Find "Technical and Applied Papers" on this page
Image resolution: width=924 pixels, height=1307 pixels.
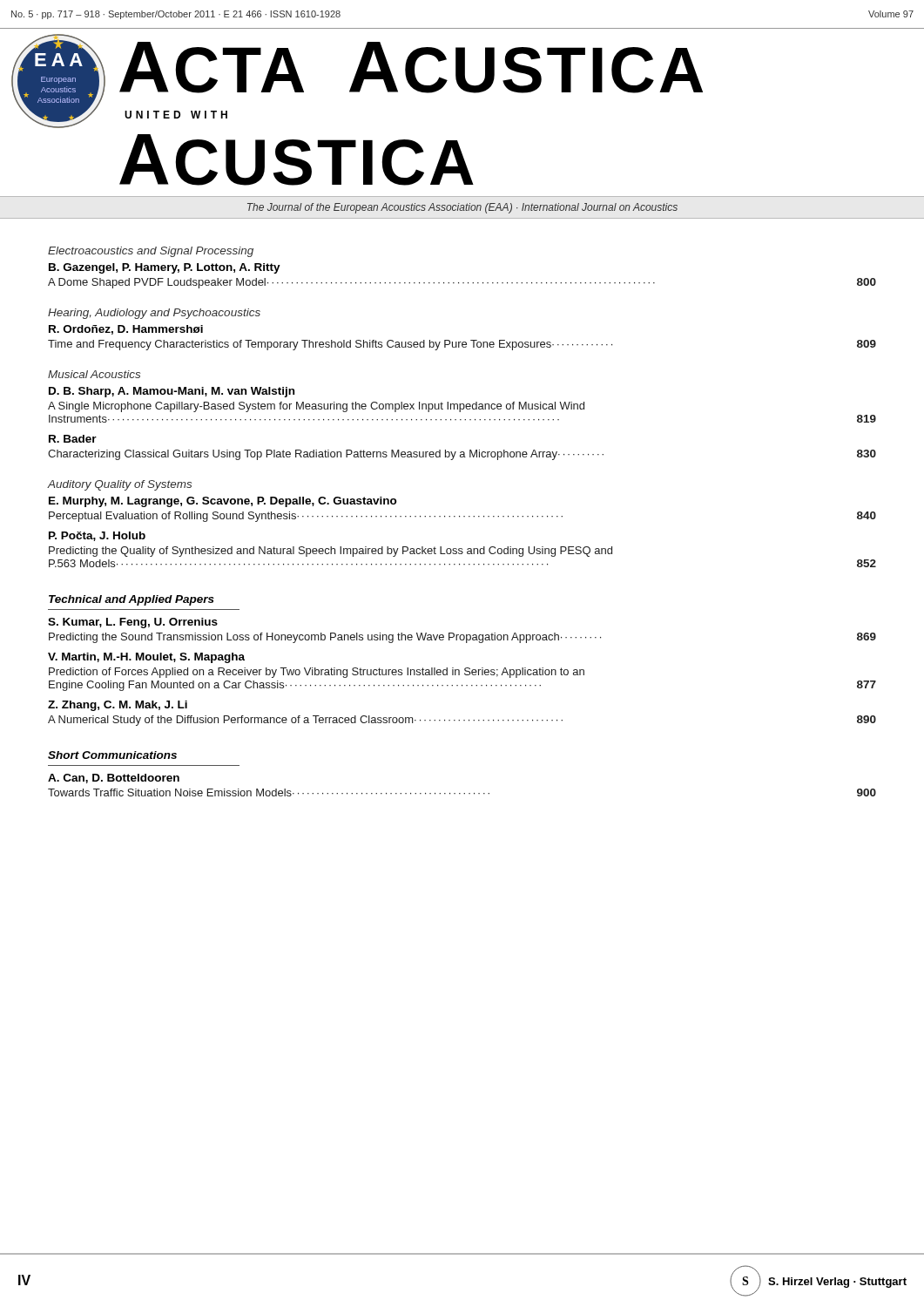(131, 599)
